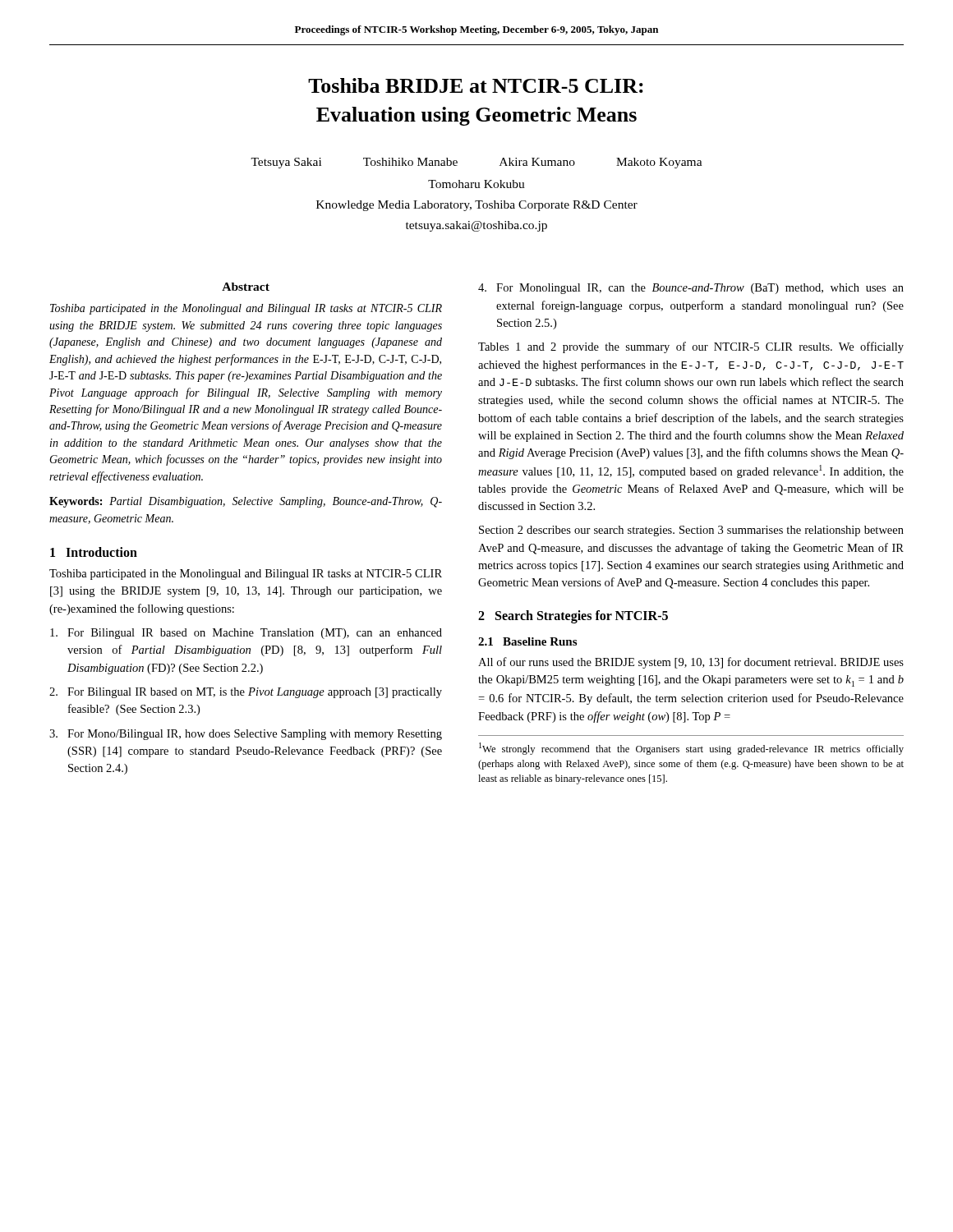Find the section header with the text "2.1 Baseline Runs"

pyautogui.click(x=528, y=641)
